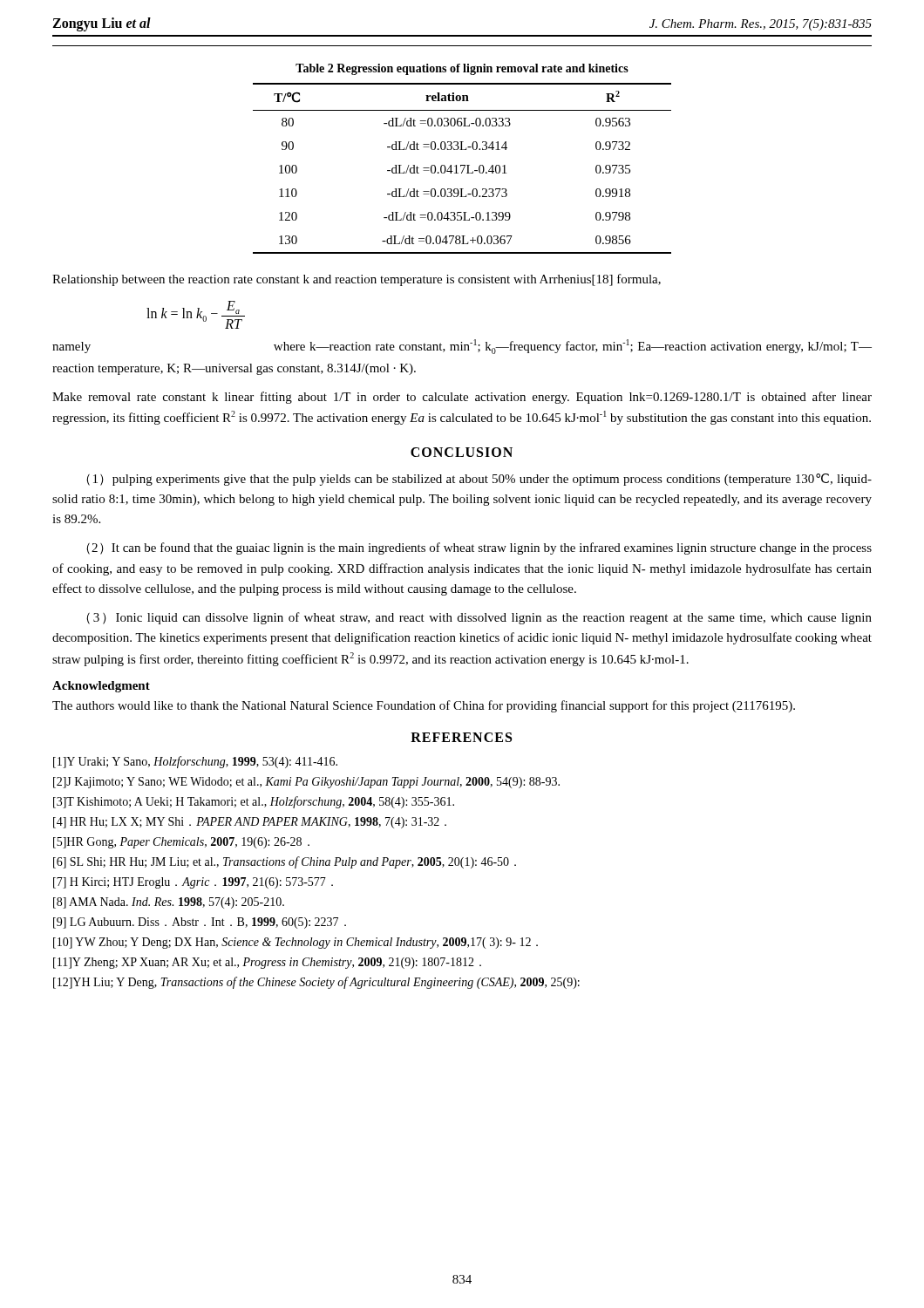Find the block on this page that starts "（2）It can be found that the guaiac lignin"

point(462,568)
